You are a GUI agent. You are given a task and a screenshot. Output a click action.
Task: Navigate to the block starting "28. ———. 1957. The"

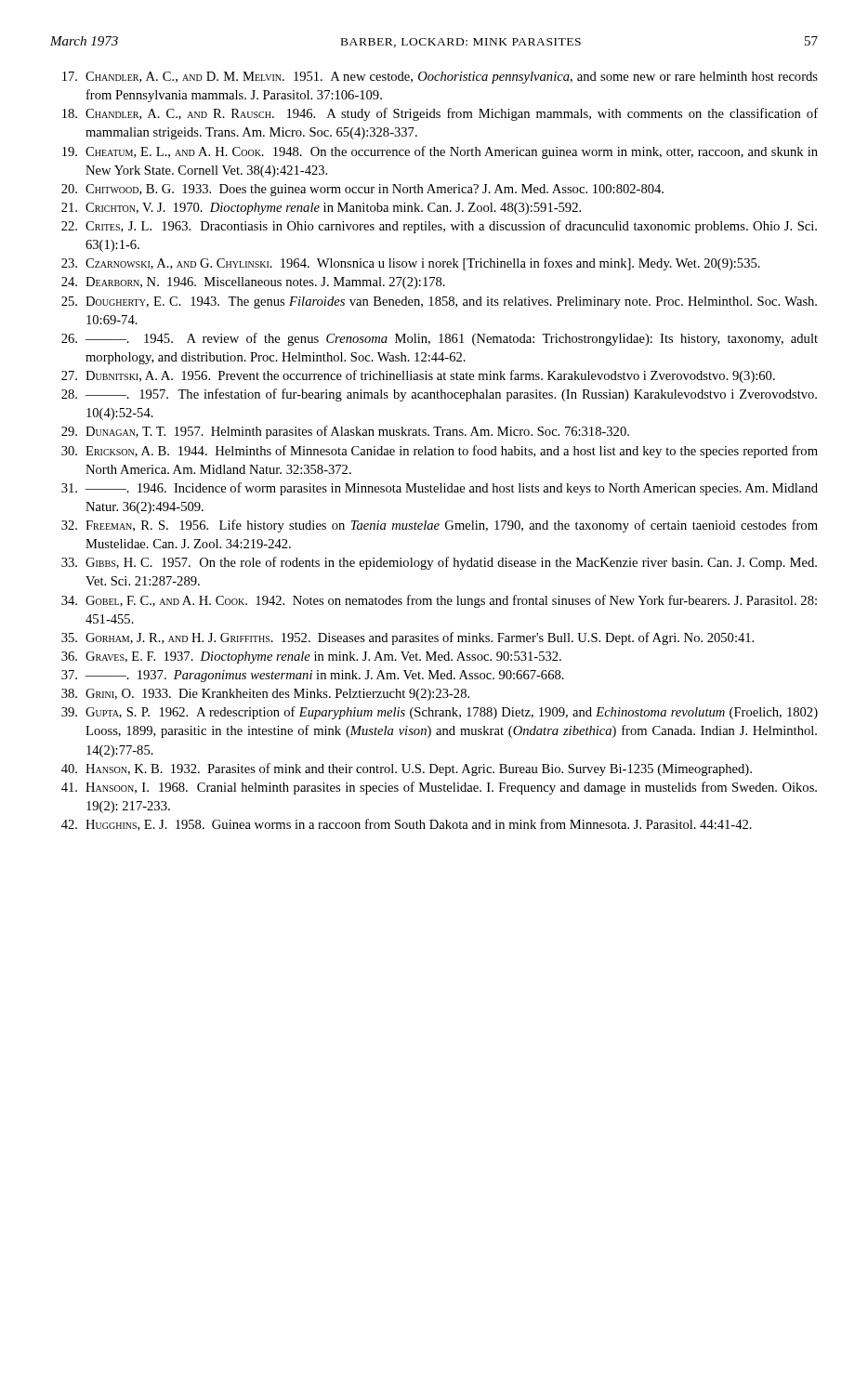tap(434, 404)
